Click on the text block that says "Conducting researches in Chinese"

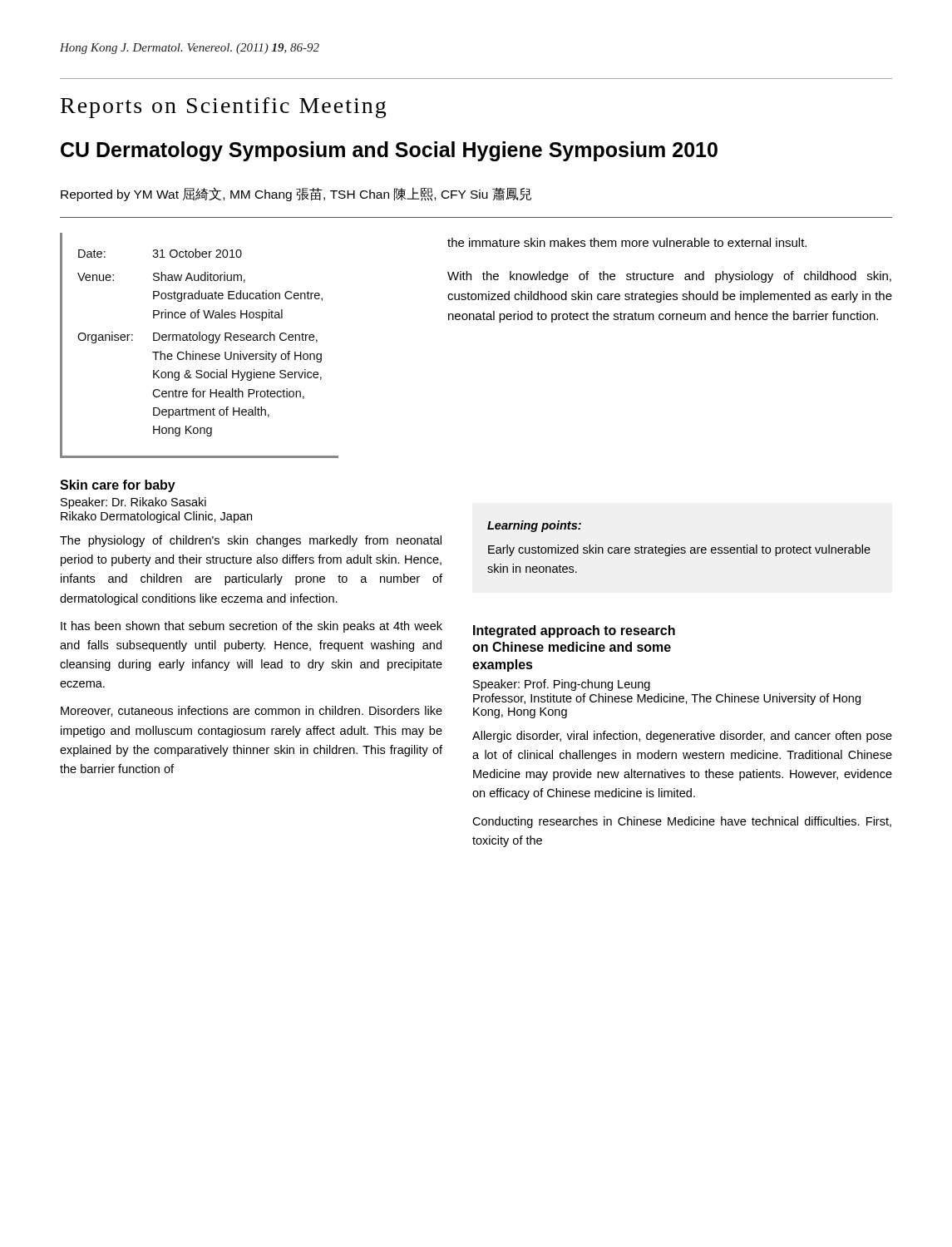682,831
